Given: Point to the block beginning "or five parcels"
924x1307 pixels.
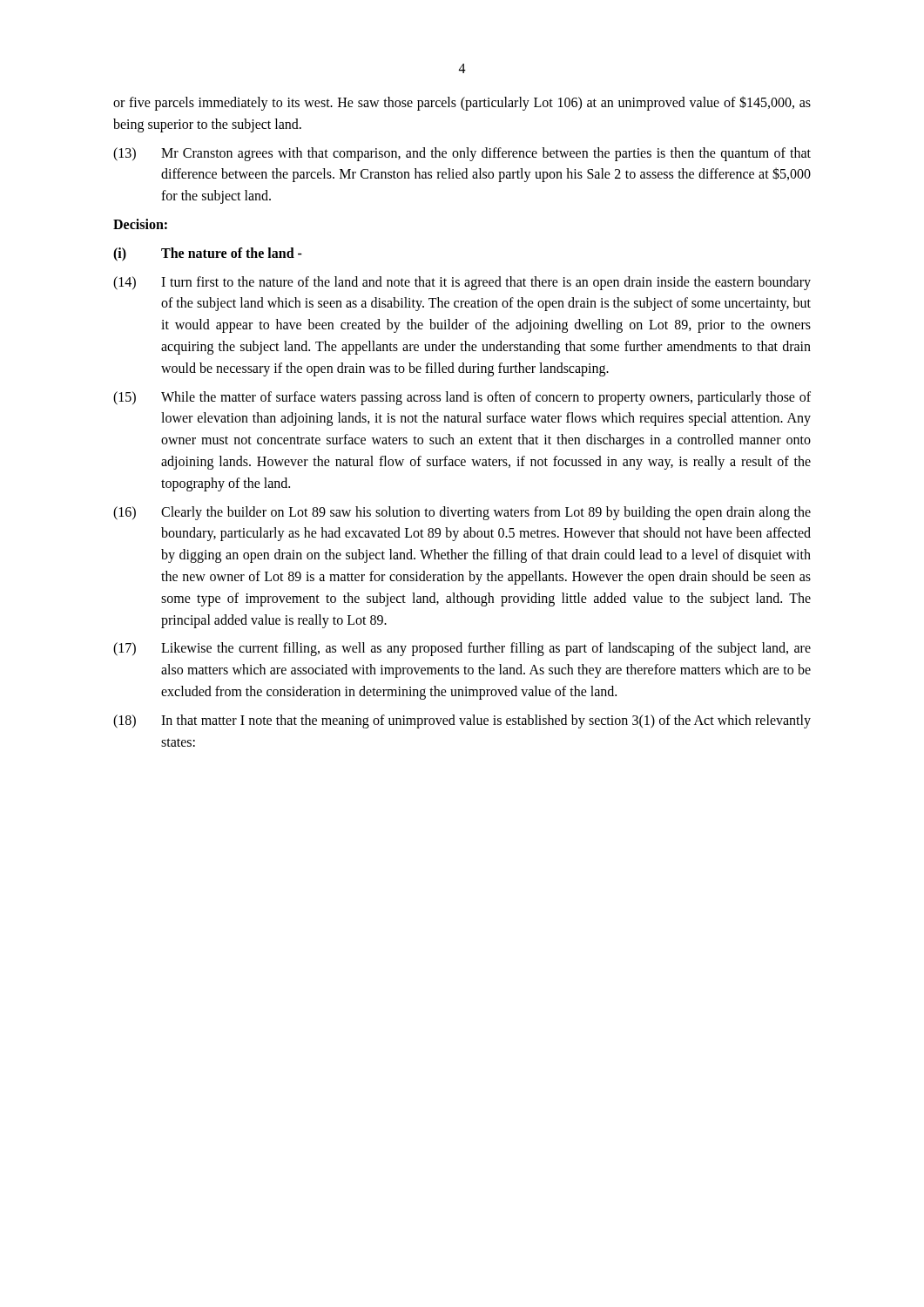Looking at the screenshot, I should coord(462,113).
